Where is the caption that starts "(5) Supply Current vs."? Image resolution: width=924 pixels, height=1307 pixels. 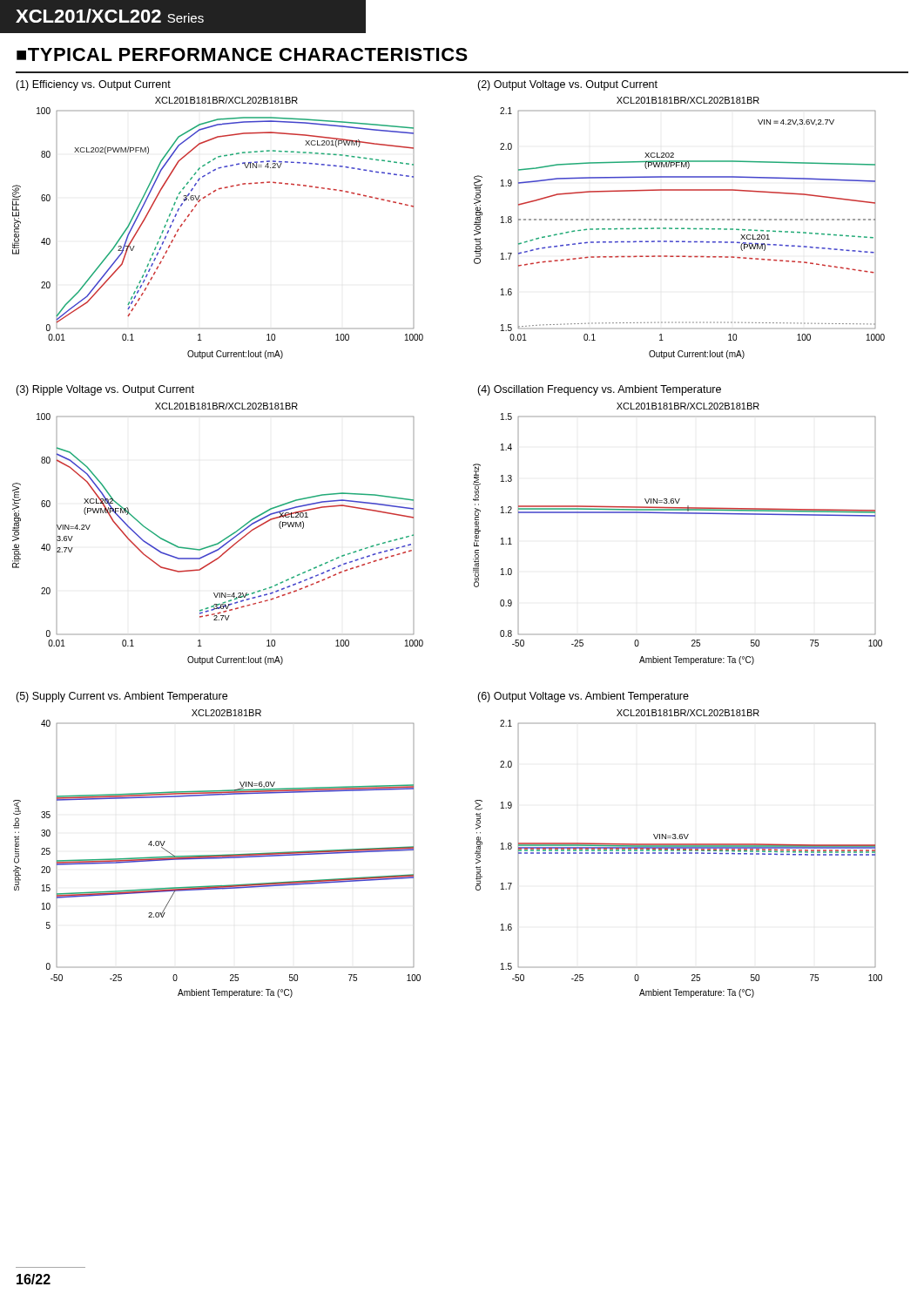click(122, 696)
